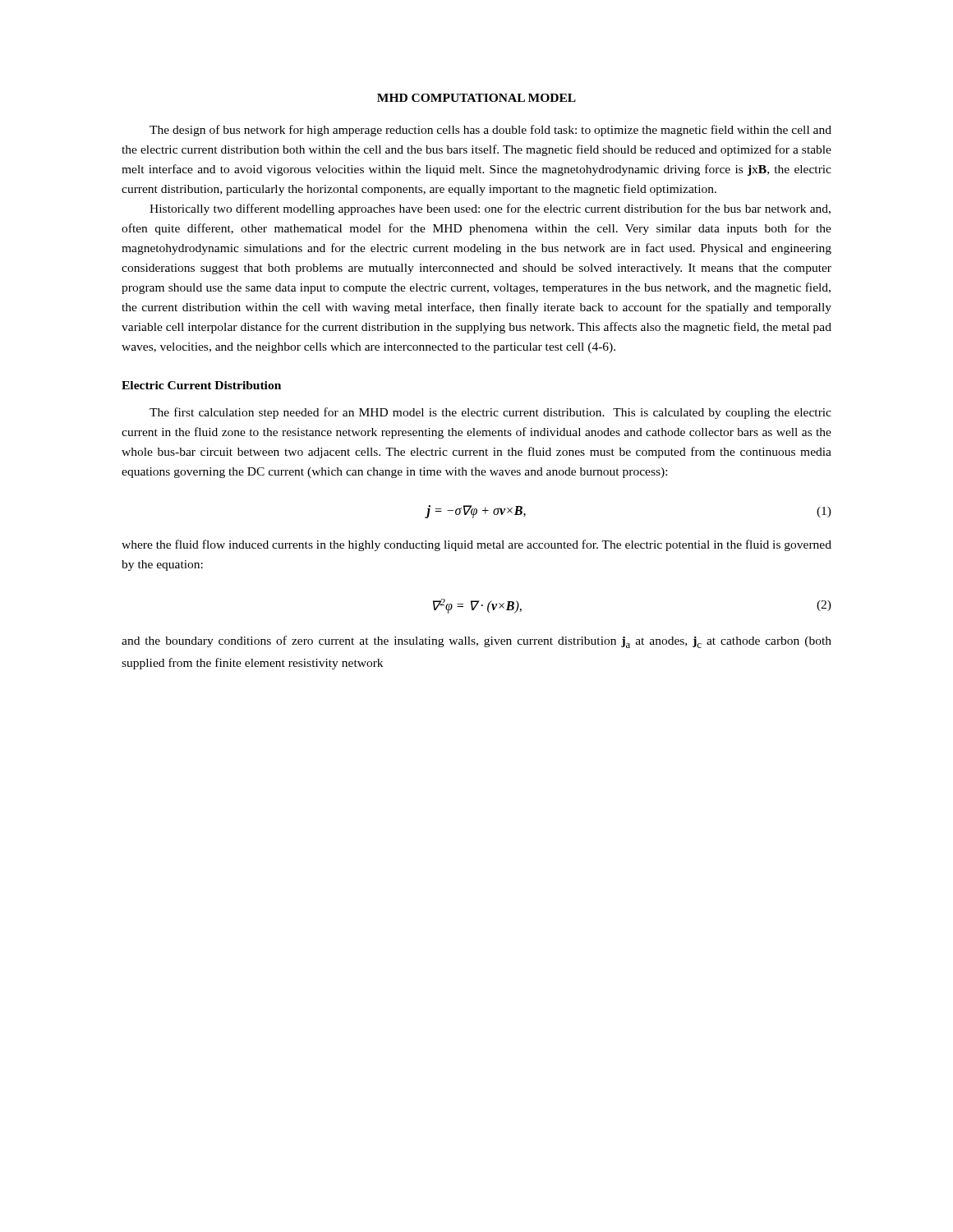This screenshot has width=953, height=1232.
Task: Point to "j = −σ∇φ + σv×B, (1)"
Action: 471,511
